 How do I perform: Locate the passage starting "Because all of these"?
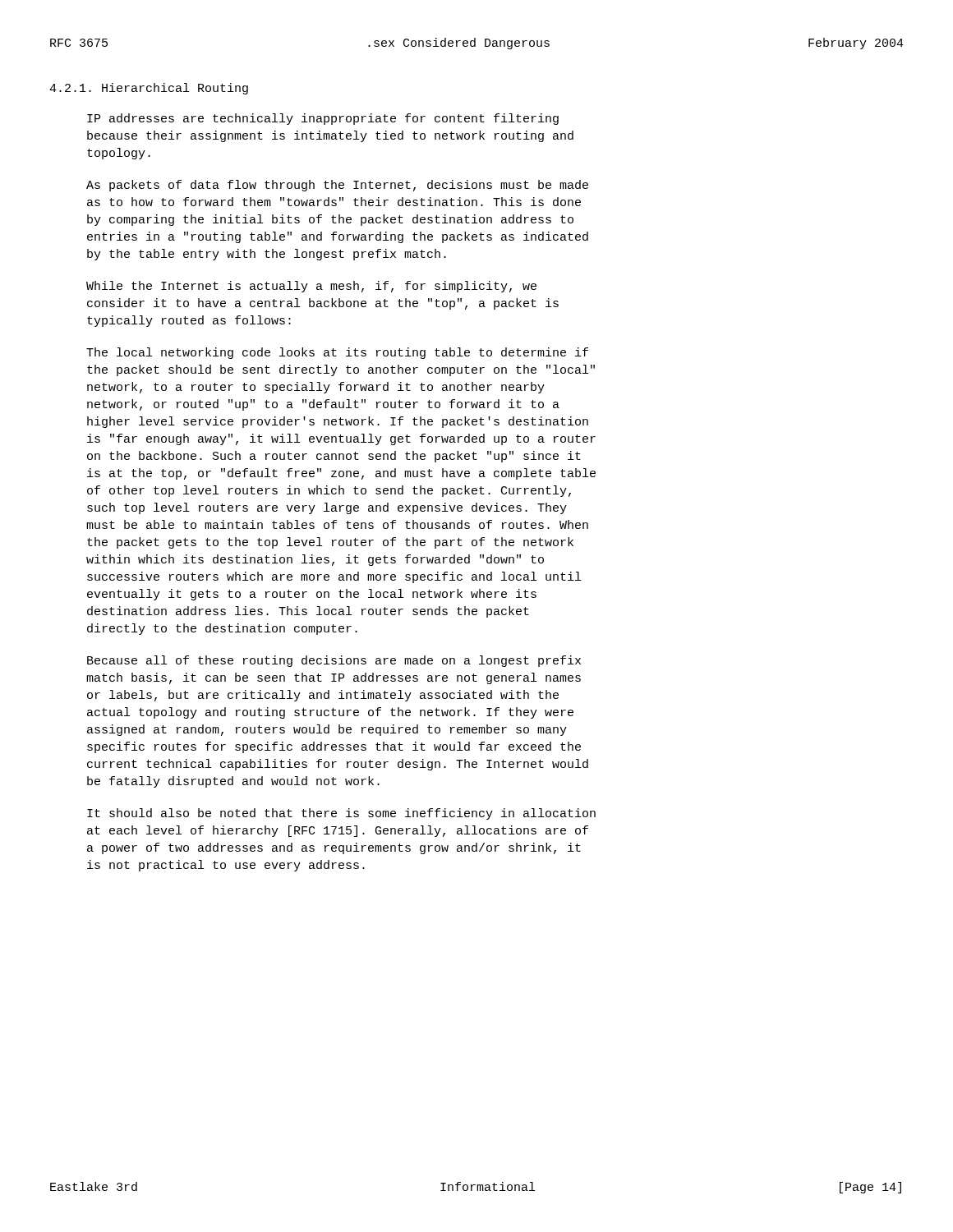click(x=338, y=722)
